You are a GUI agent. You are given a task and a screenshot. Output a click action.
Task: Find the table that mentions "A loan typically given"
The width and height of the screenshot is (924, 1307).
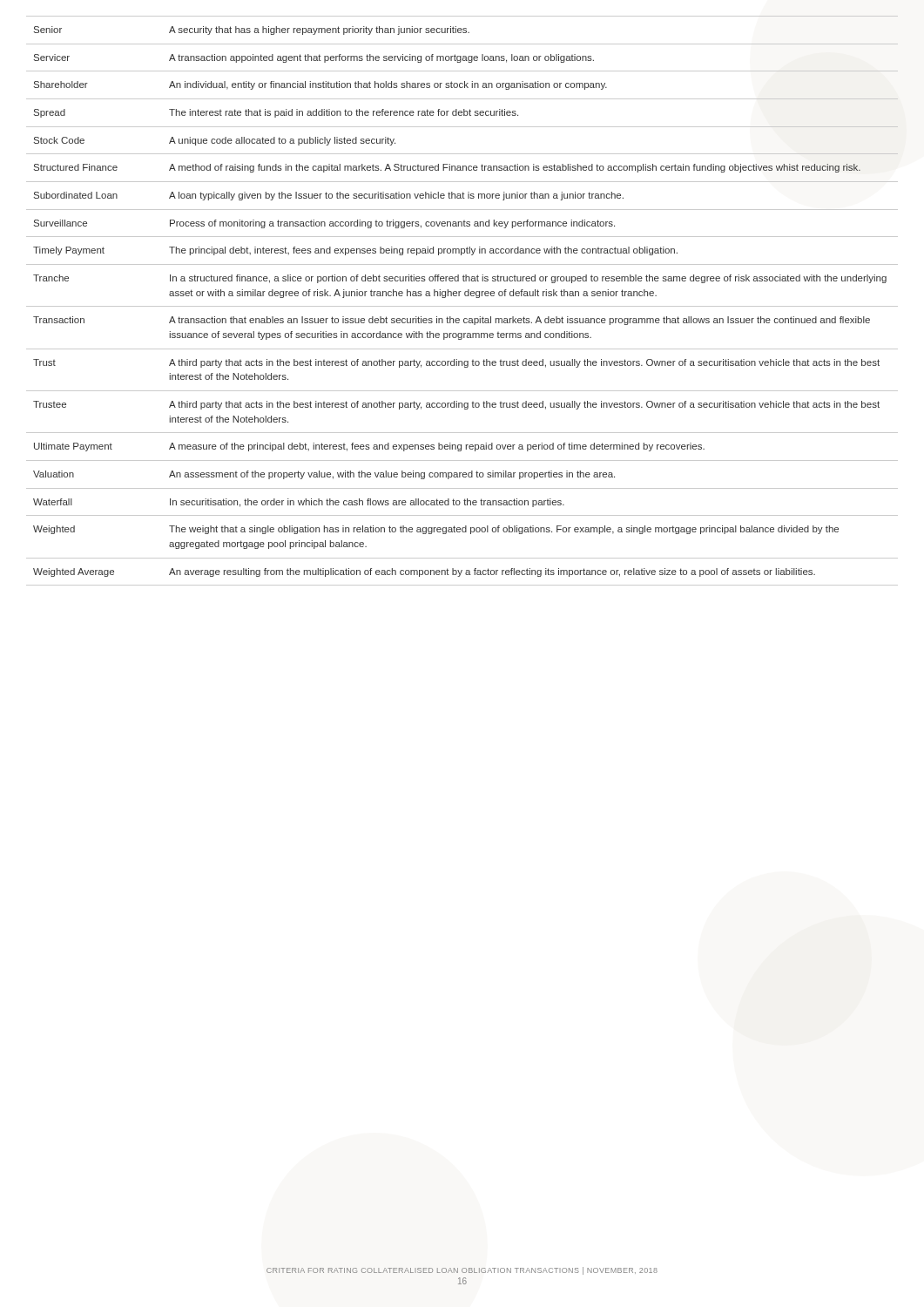tap(462, 301)
